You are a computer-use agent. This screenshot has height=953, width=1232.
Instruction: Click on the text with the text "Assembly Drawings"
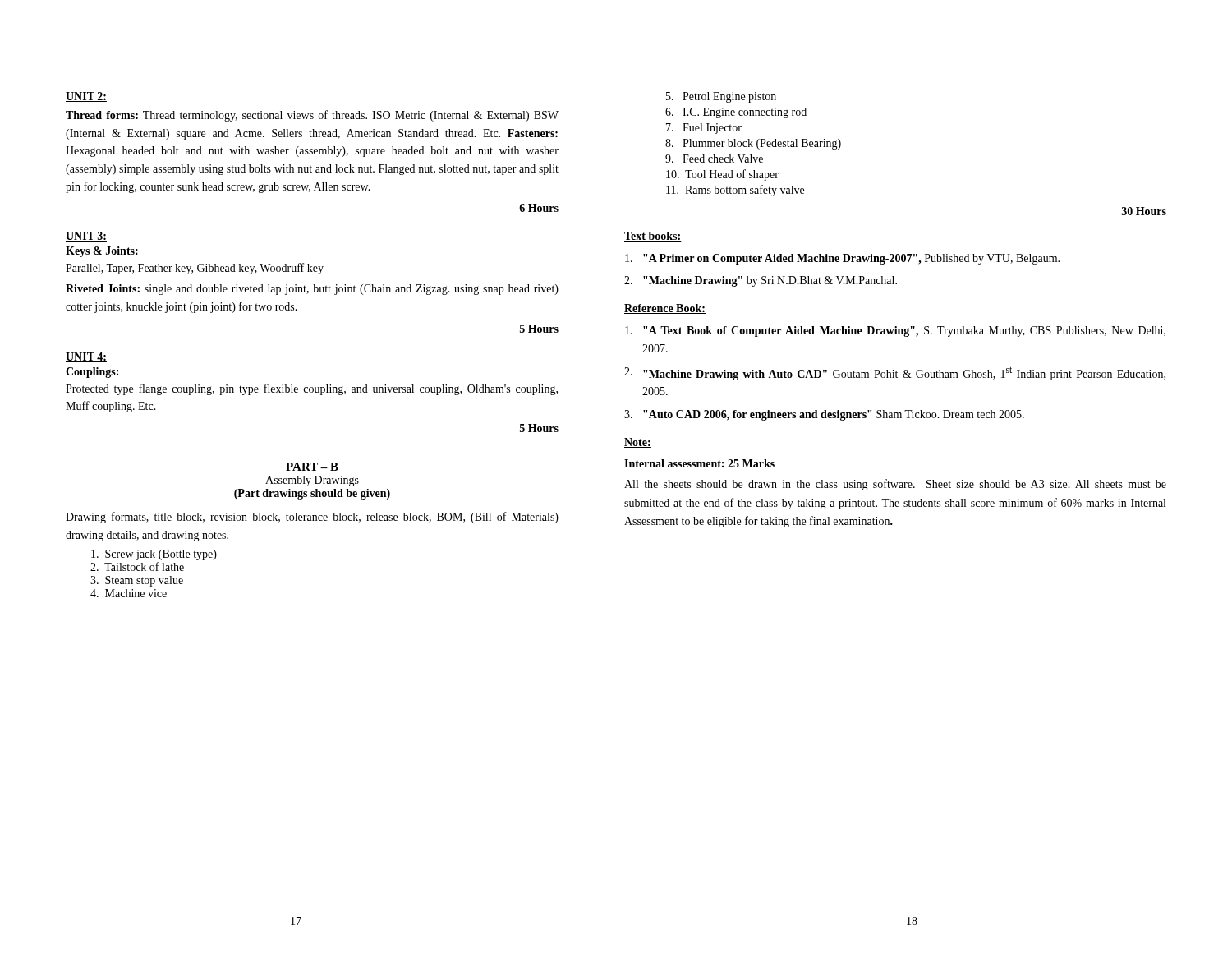coord(312,480)
